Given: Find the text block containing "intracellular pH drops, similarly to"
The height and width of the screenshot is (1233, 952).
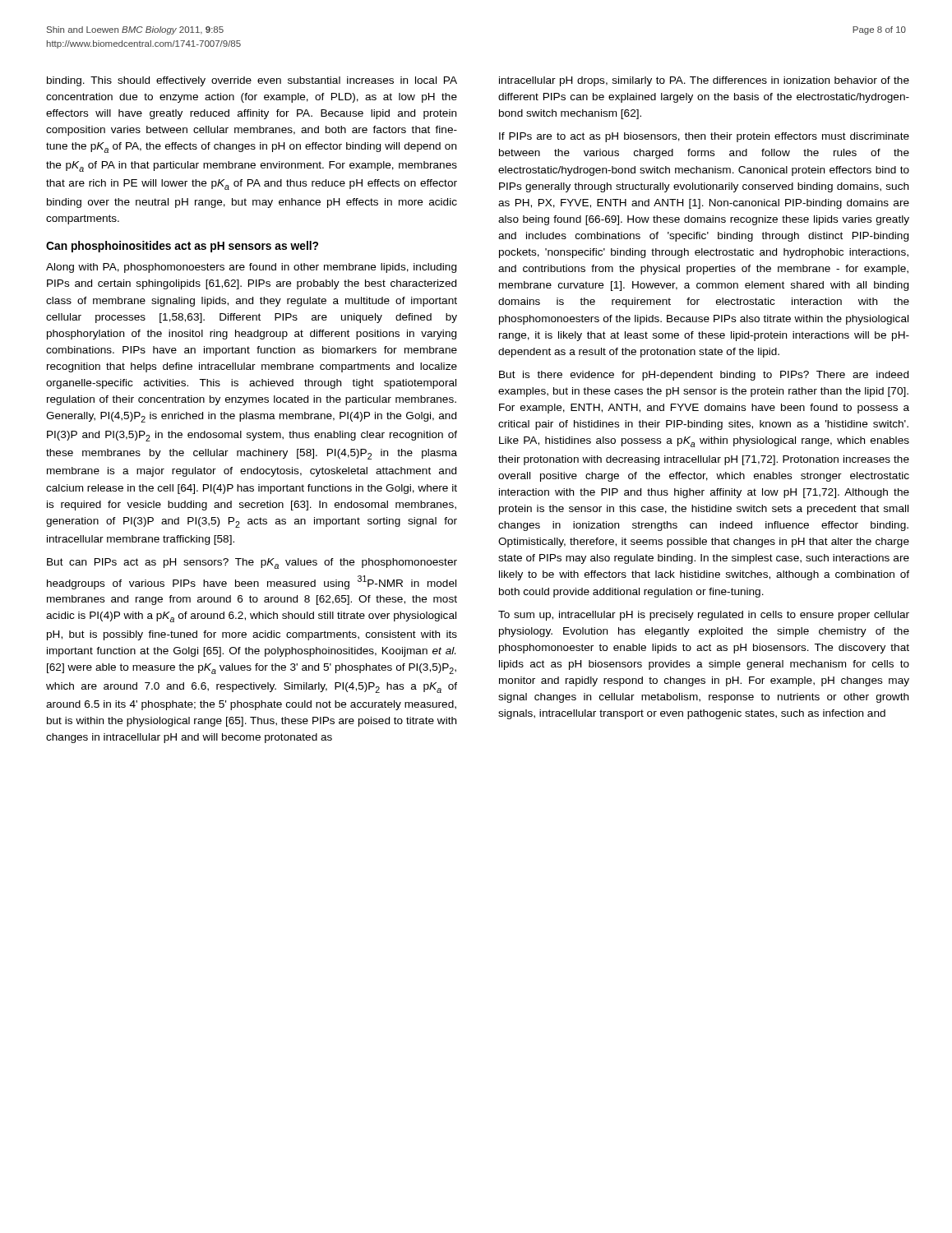Looking at the screenshot, I should [704, 397].
